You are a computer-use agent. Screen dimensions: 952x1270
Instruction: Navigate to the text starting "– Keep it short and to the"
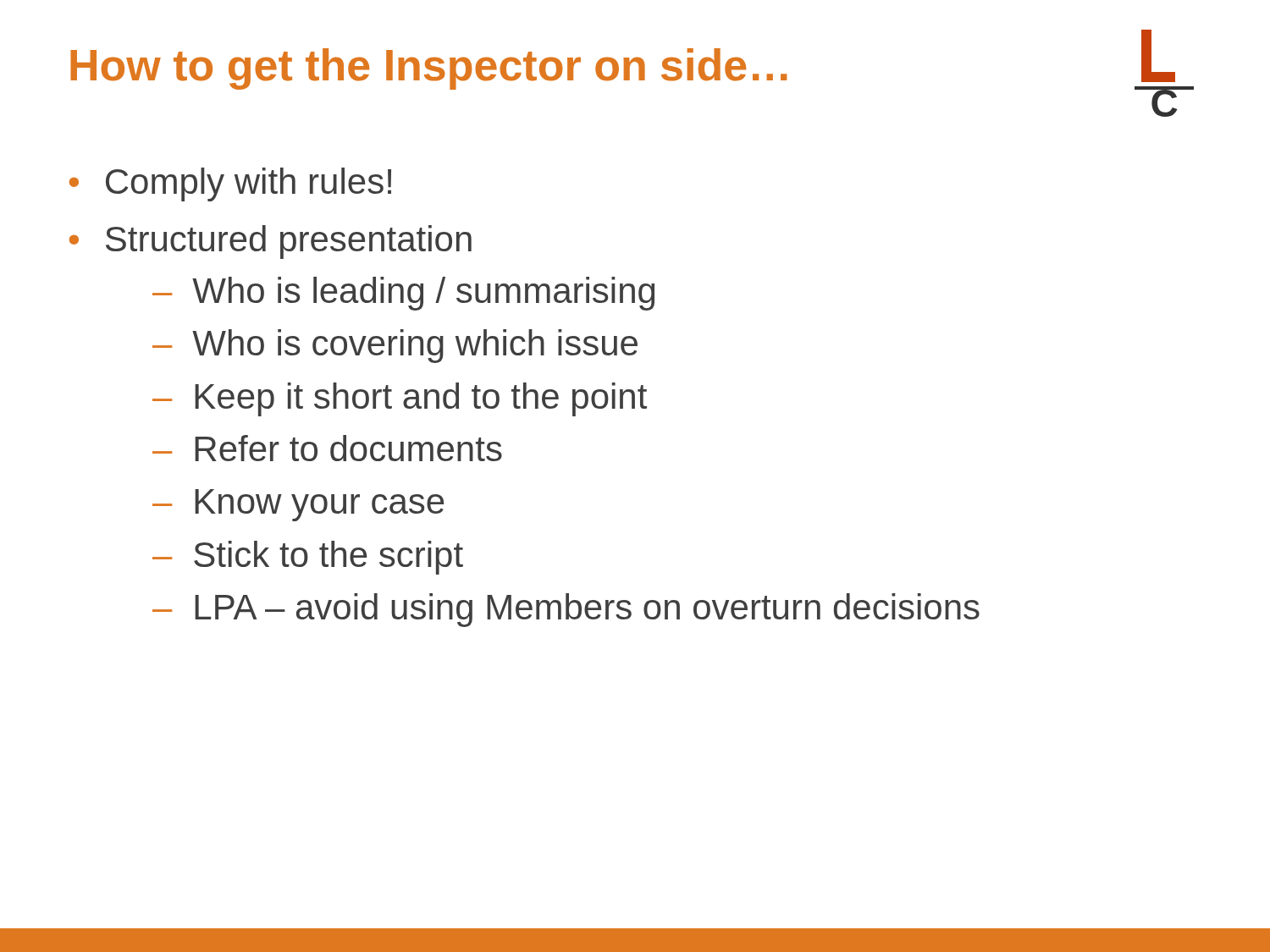(x=400, y=397)
